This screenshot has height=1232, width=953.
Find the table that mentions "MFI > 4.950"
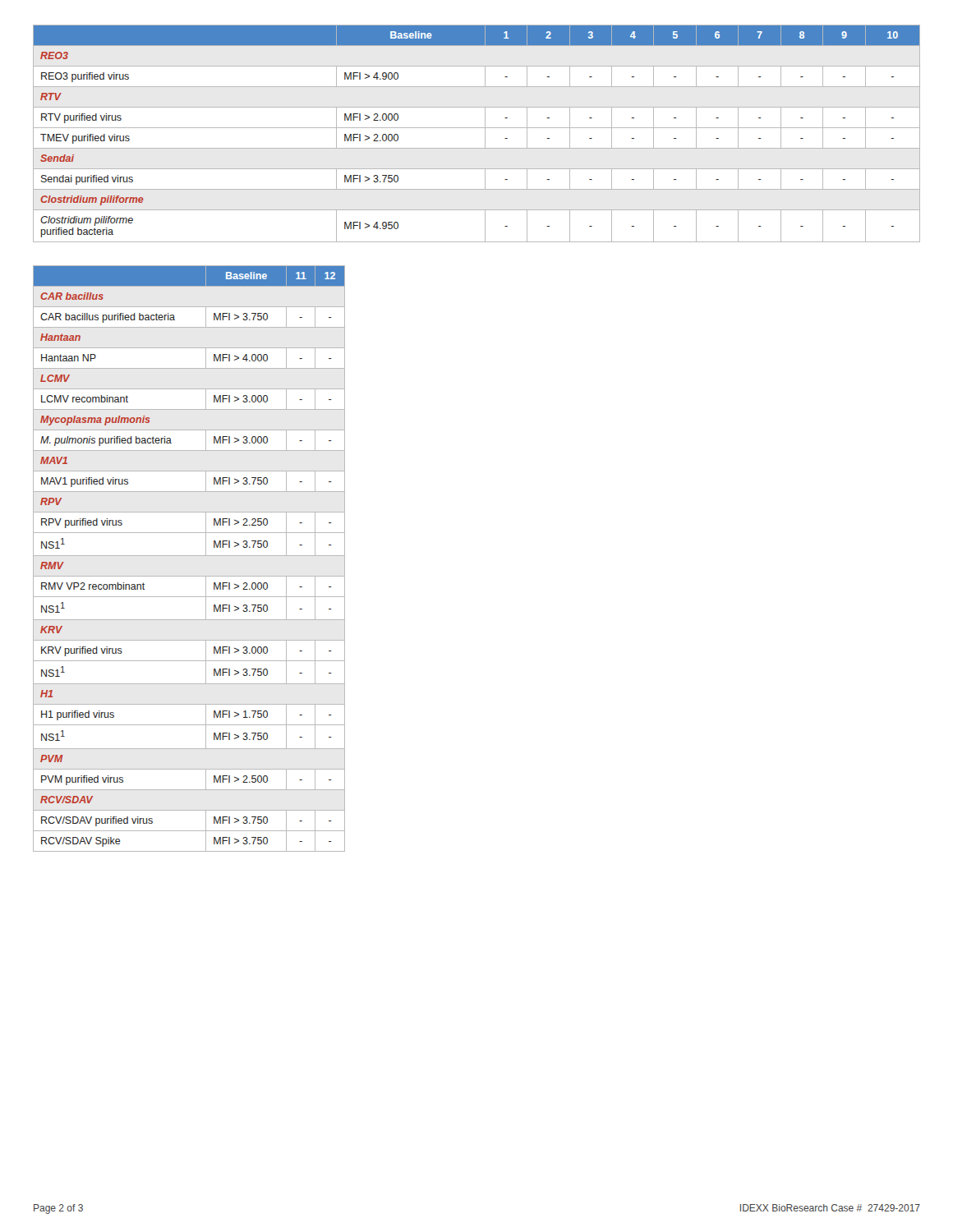pos(476,133)
